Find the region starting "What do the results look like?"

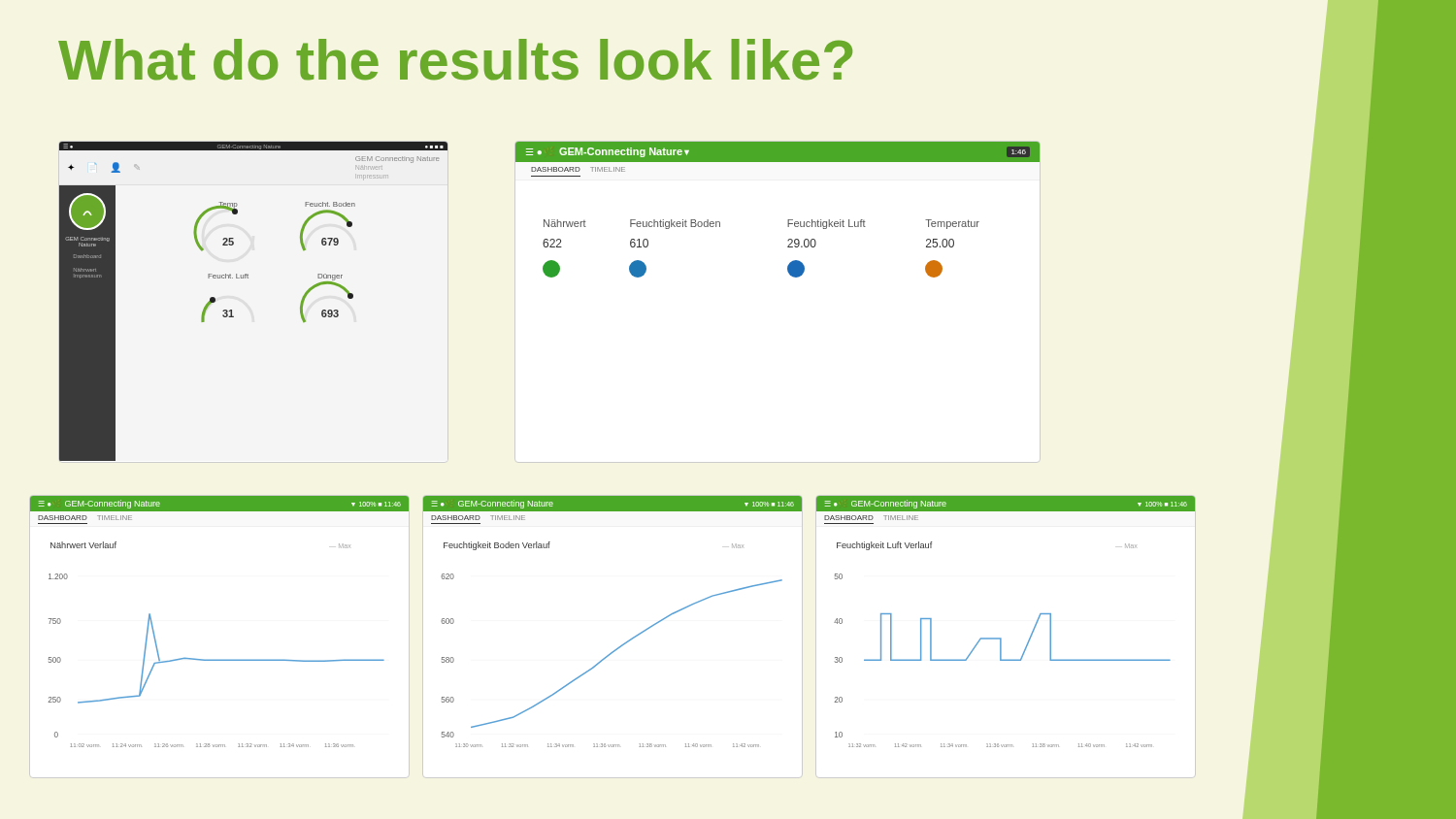point(457,60)
